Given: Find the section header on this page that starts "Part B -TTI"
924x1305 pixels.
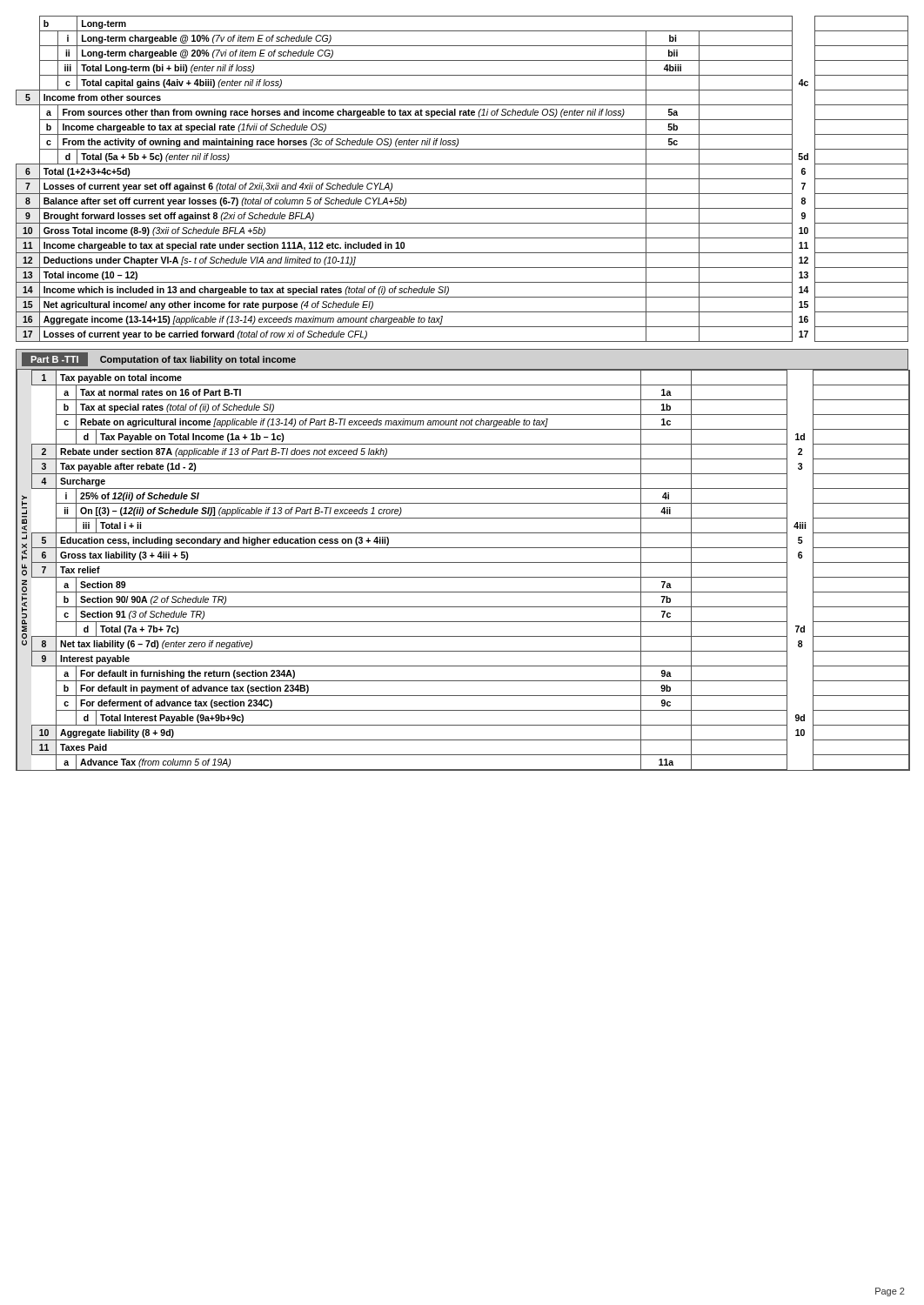Looking at the screenshot, I should tap(159, 359).
